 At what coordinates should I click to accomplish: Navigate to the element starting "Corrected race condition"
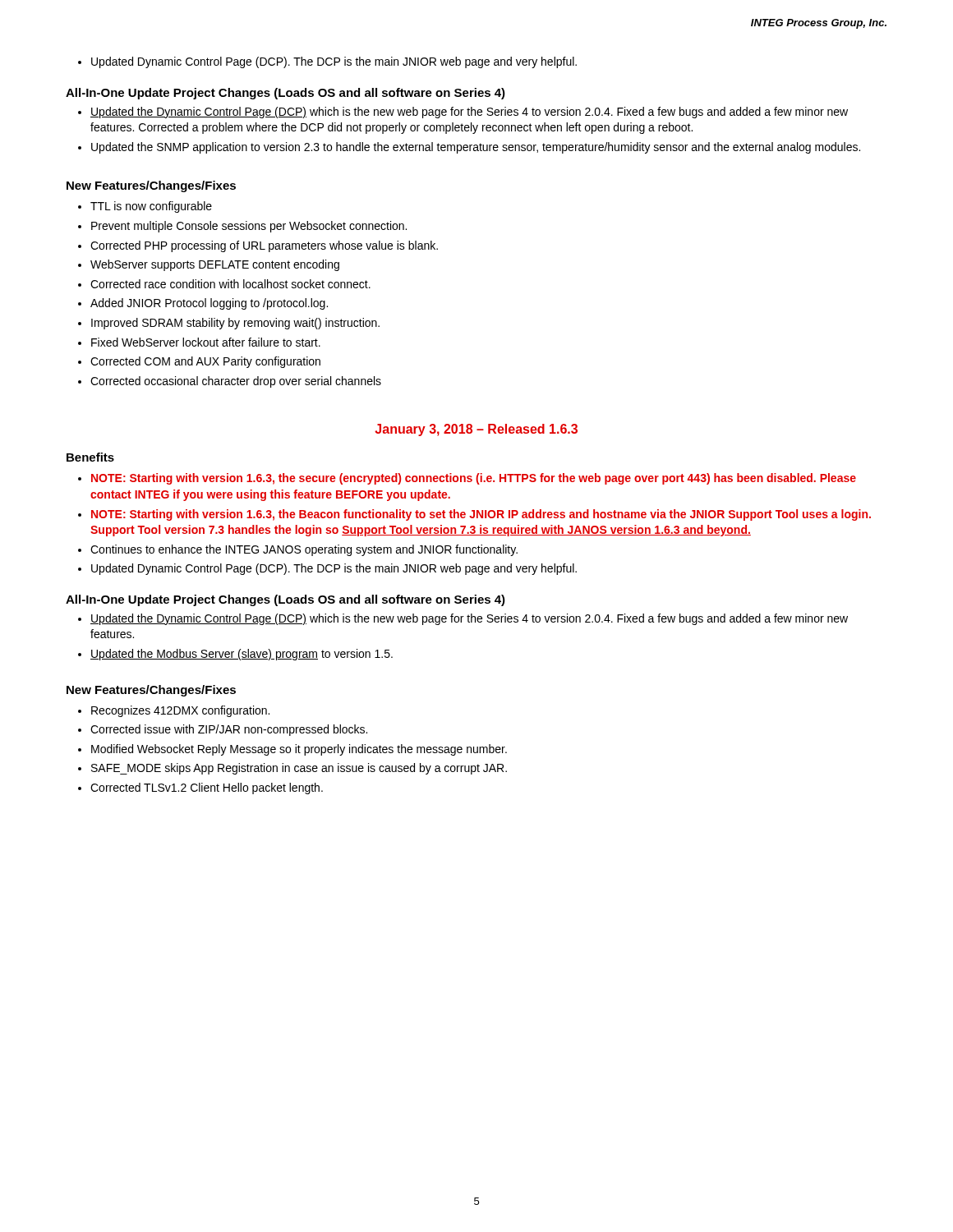(x=231, y=284)
